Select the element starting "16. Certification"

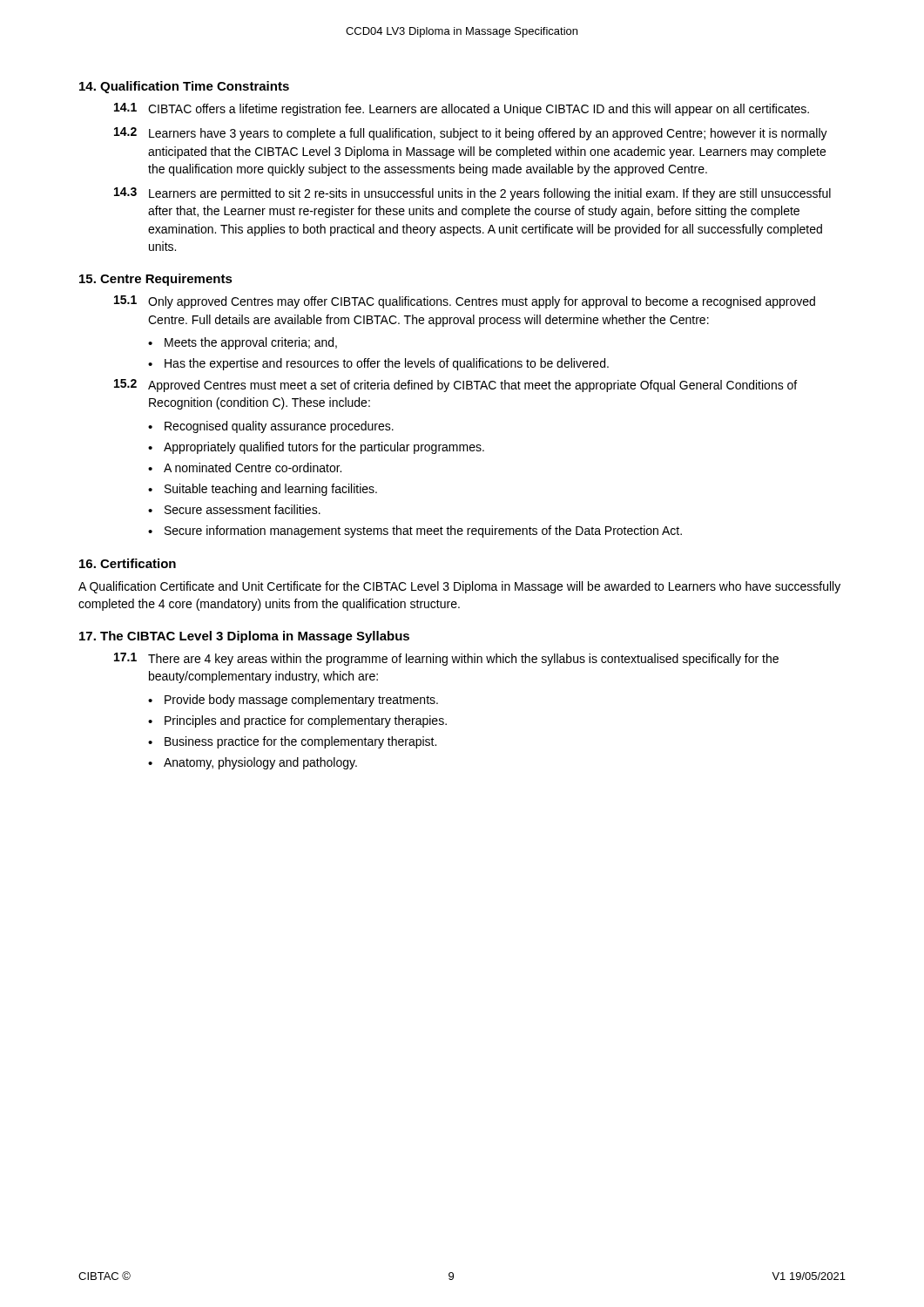(x=127, y=563)
